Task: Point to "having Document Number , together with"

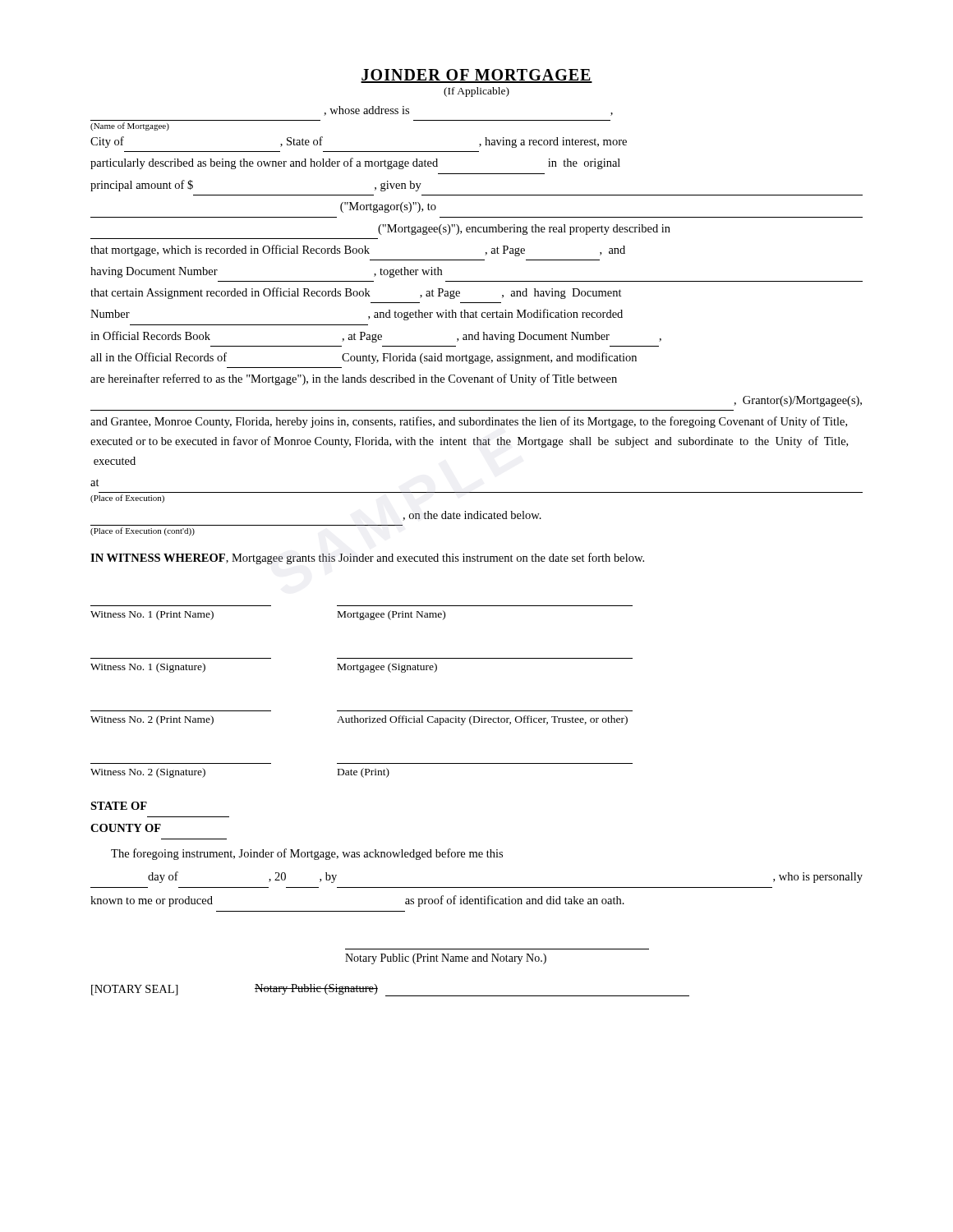Action: 476,272
